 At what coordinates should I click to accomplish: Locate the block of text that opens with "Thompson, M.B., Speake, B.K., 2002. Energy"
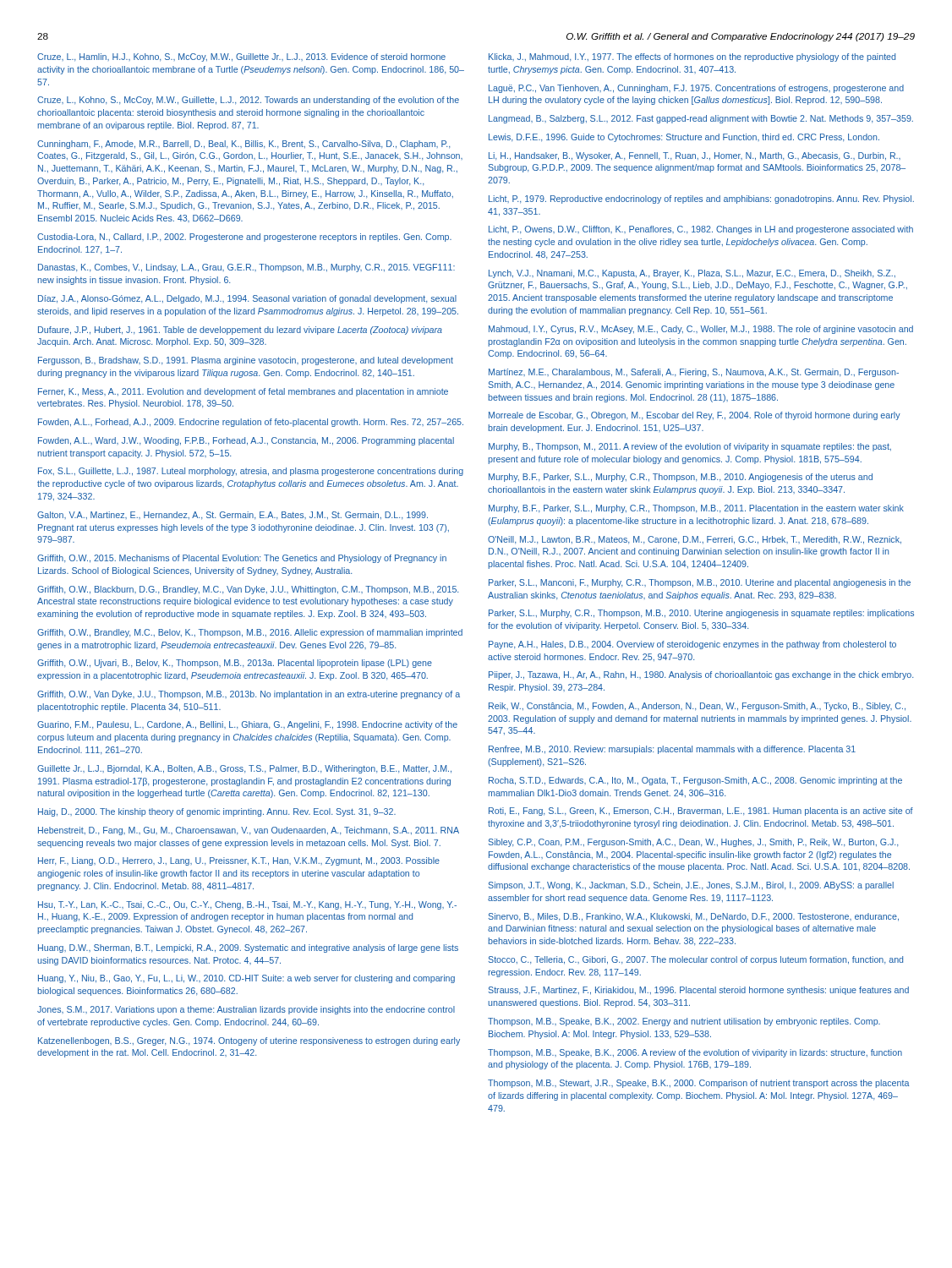684,1027
